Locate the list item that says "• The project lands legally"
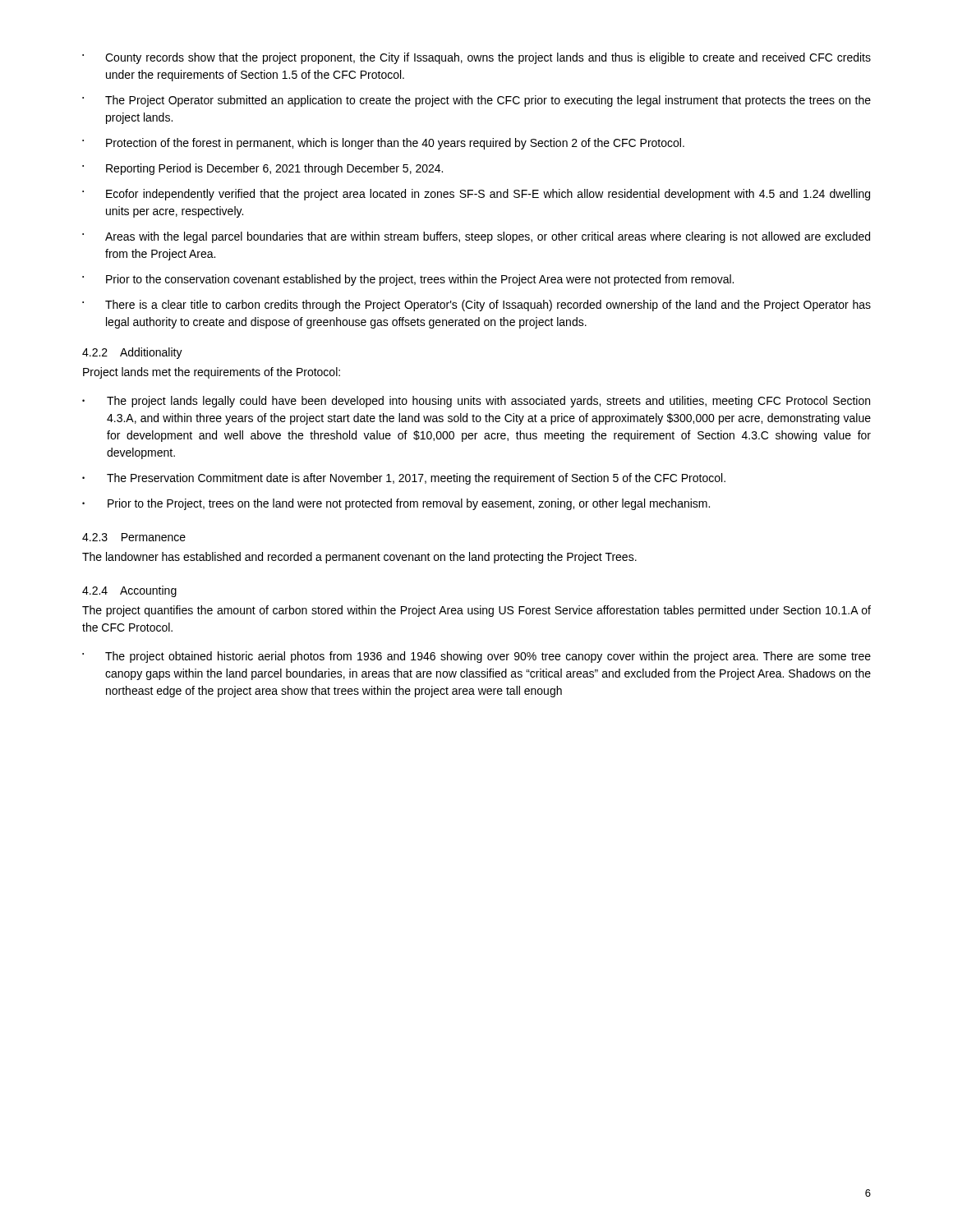This screenshot has width=953, height=1232. click(476, 427)
